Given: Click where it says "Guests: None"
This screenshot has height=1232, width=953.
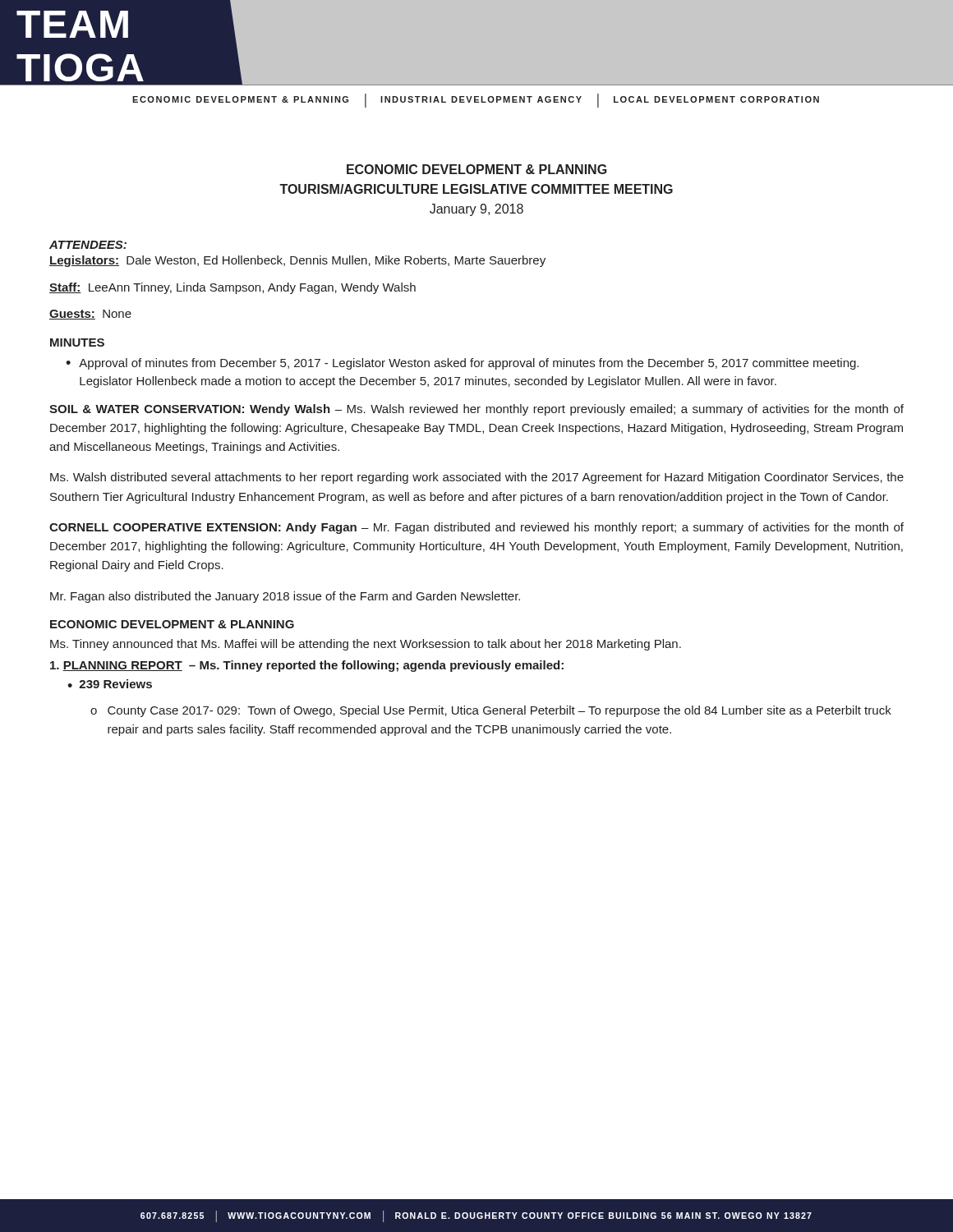Looking at the screenshot, I should pos(90,313).
